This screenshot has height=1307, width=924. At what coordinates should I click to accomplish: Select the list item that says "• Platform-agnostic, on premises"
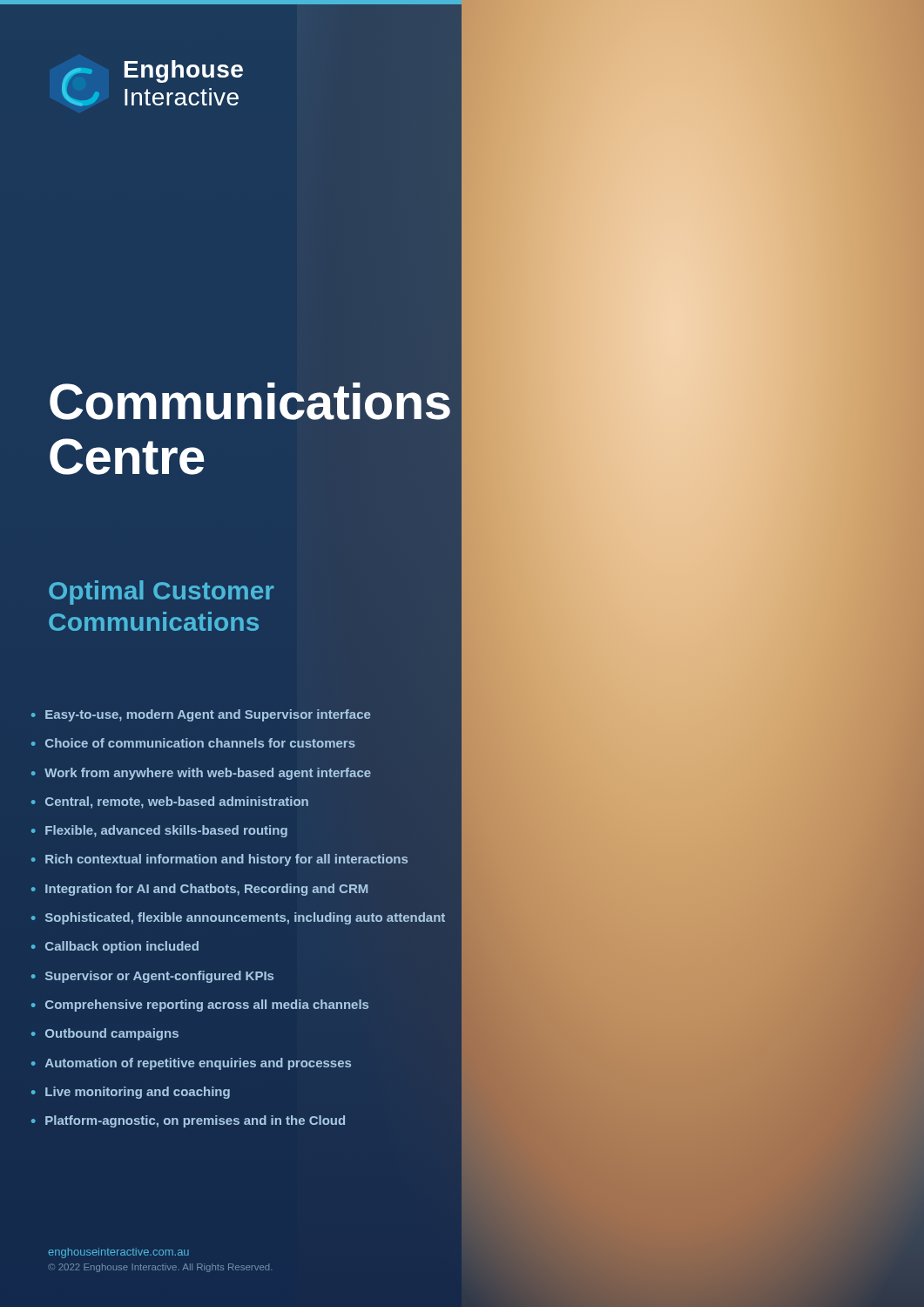coord(188,1122)
